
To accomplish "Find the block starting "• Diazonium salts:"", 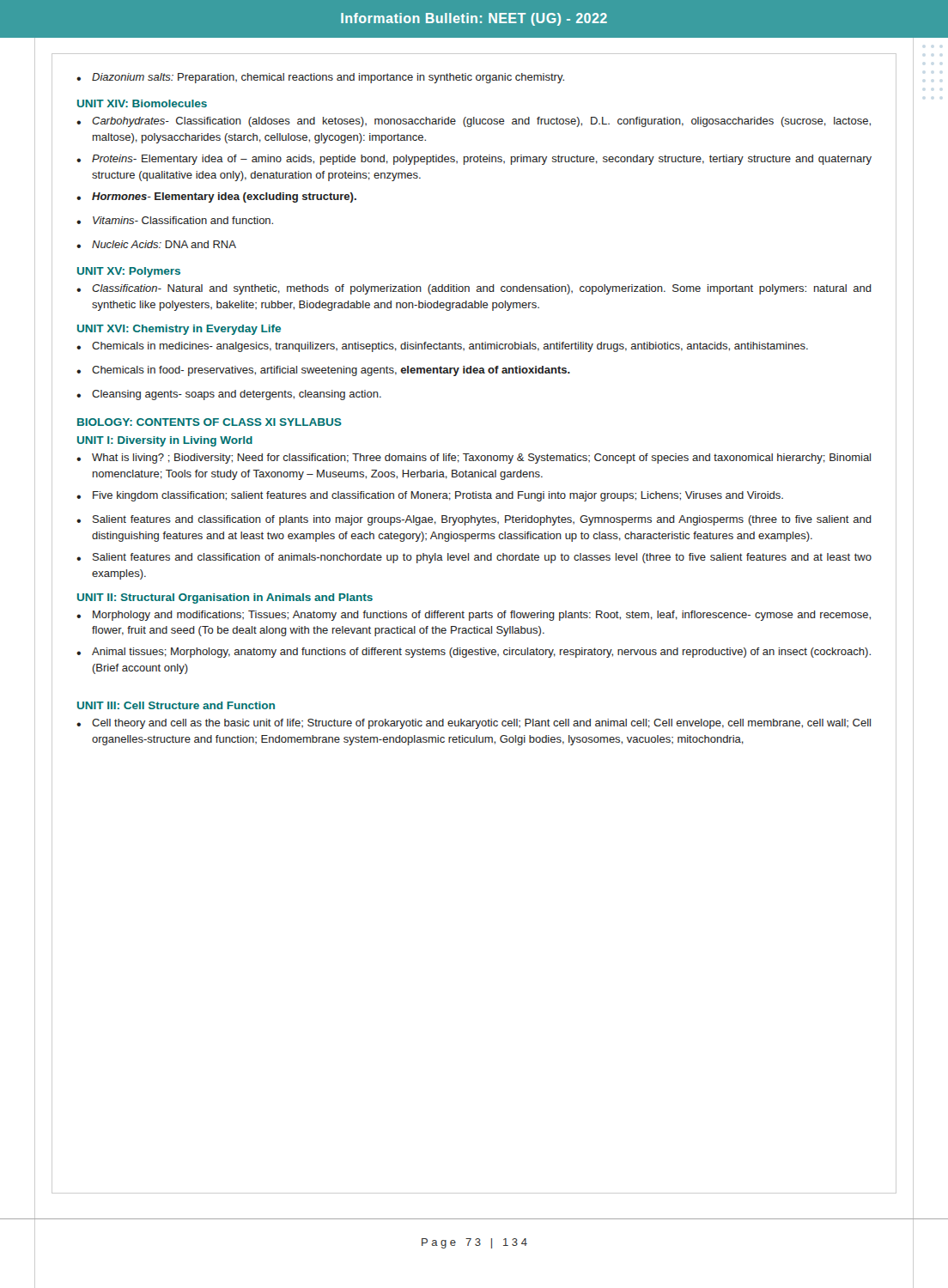I will click(474, 79).
